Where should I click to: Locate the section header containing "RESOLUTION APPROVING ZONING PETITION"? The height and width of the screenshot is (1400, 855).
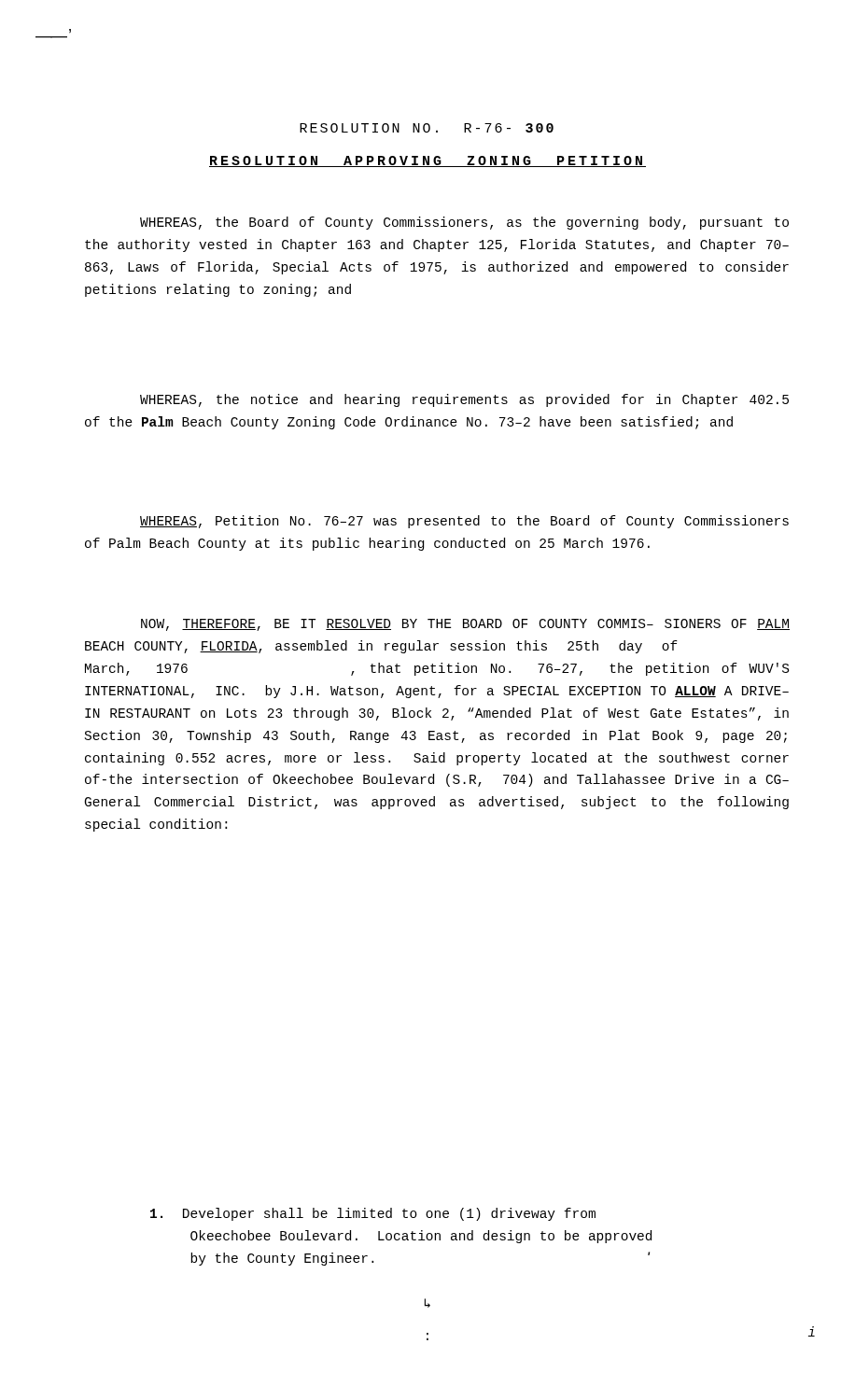pyautogui.click(x=428, y=162)
